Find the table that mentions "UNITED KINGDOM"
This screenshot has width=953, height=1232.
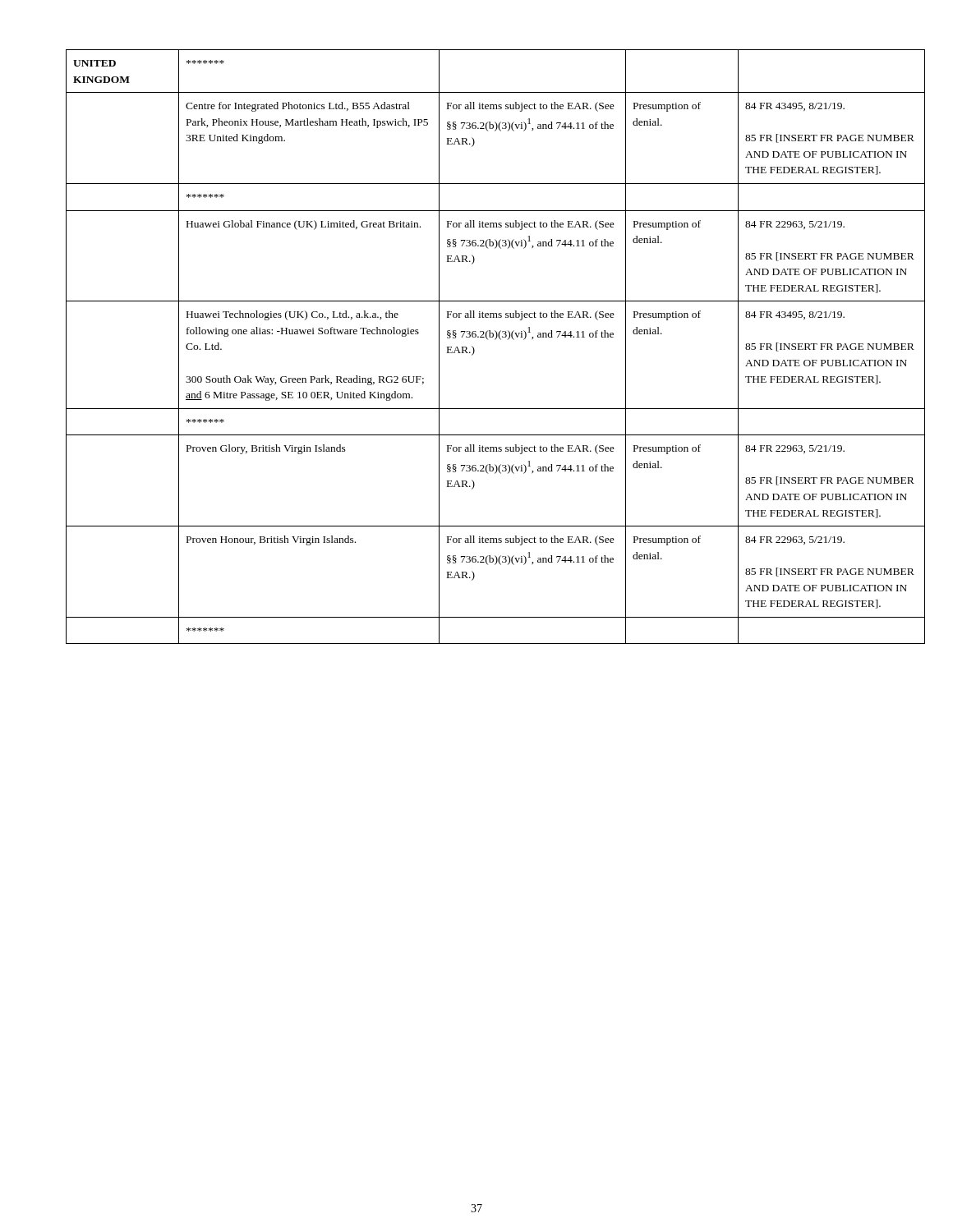click(476, 347)
